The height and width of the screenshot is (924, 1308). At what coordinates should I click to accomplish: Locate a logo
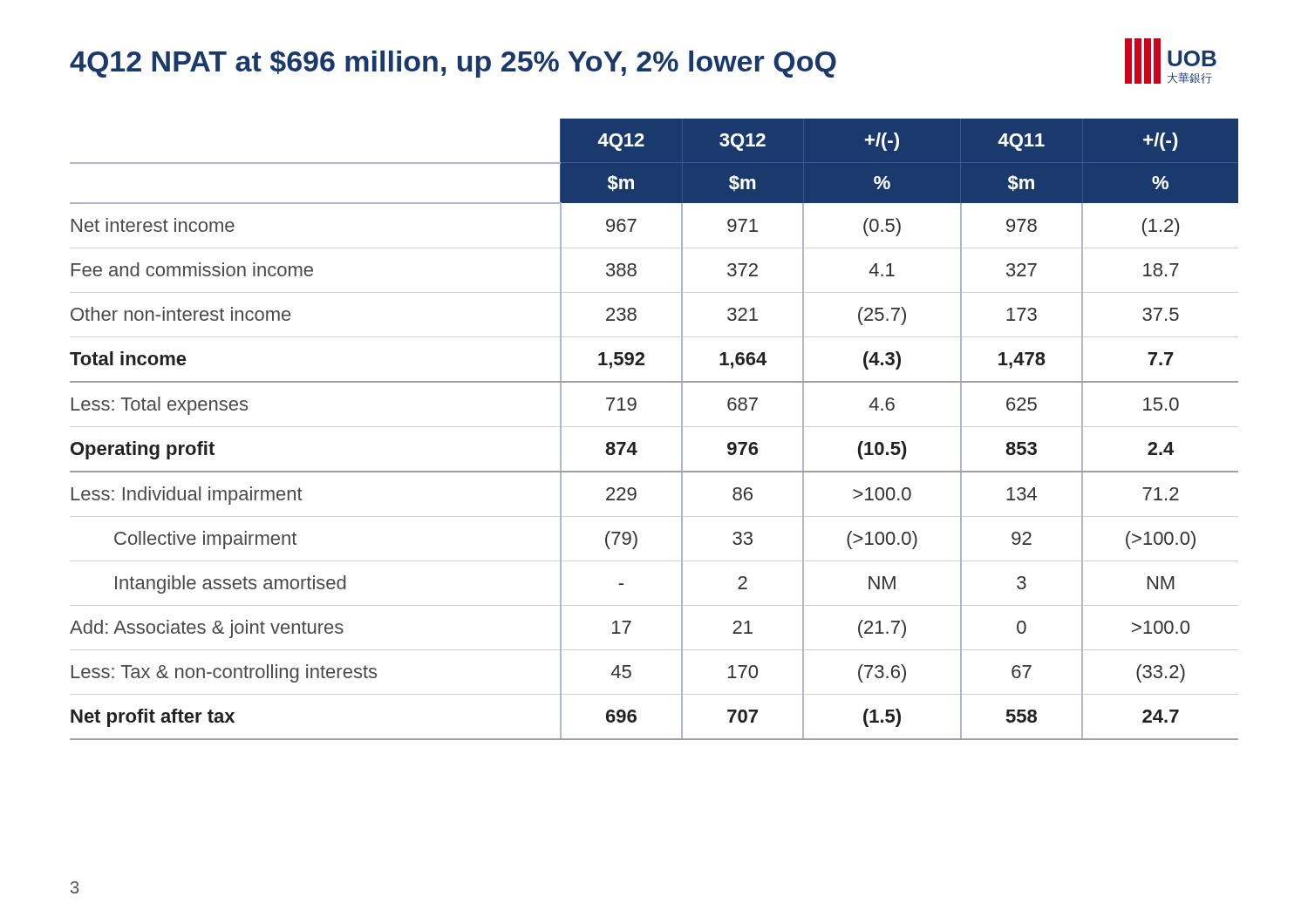click(1182, 61)
